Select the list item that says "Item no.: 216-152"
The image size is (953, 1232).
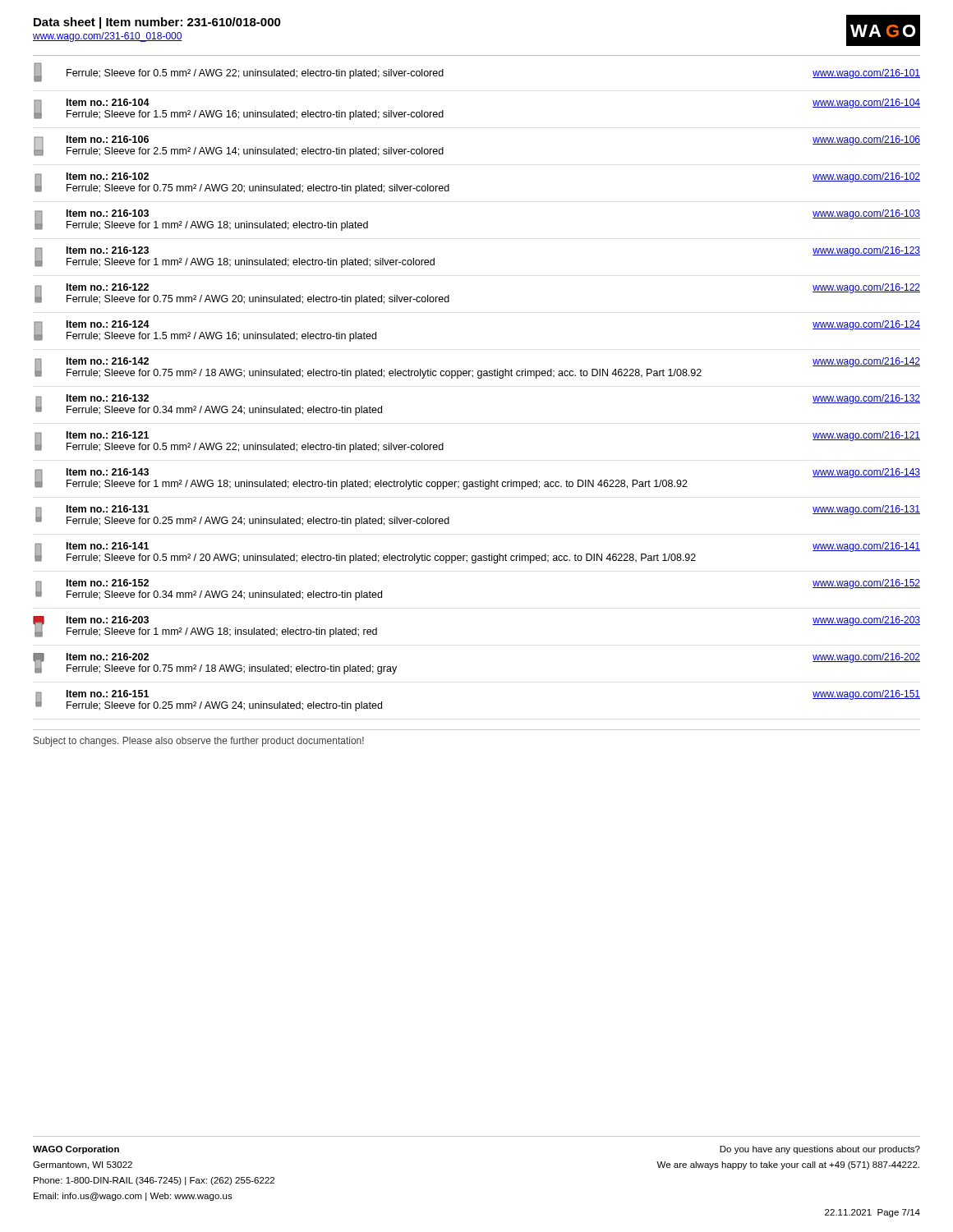coord(241,591)
